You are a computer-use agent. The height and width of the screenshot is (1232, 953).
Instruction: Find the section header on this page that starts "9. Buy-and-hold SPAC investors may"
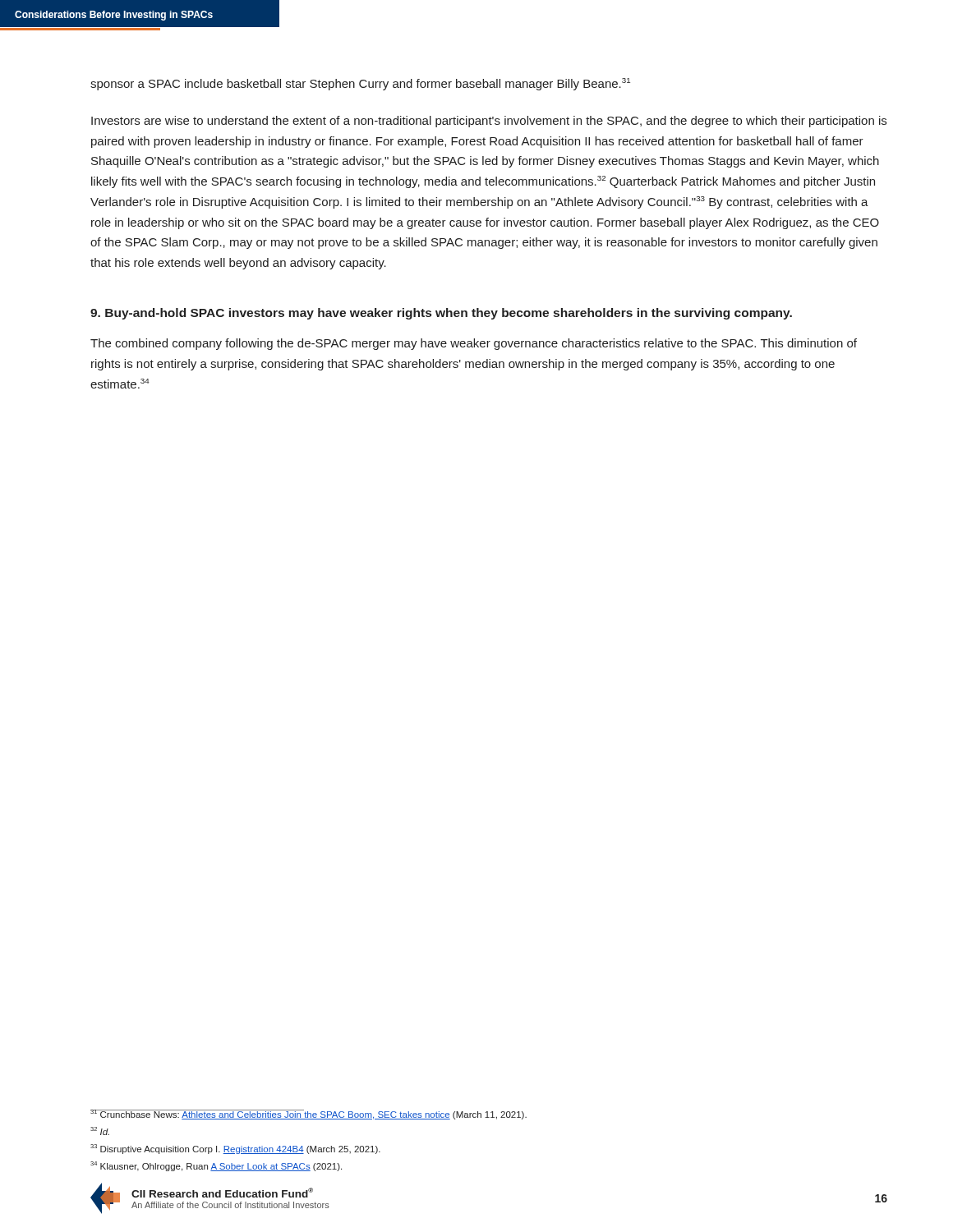[x=441, y=312]
